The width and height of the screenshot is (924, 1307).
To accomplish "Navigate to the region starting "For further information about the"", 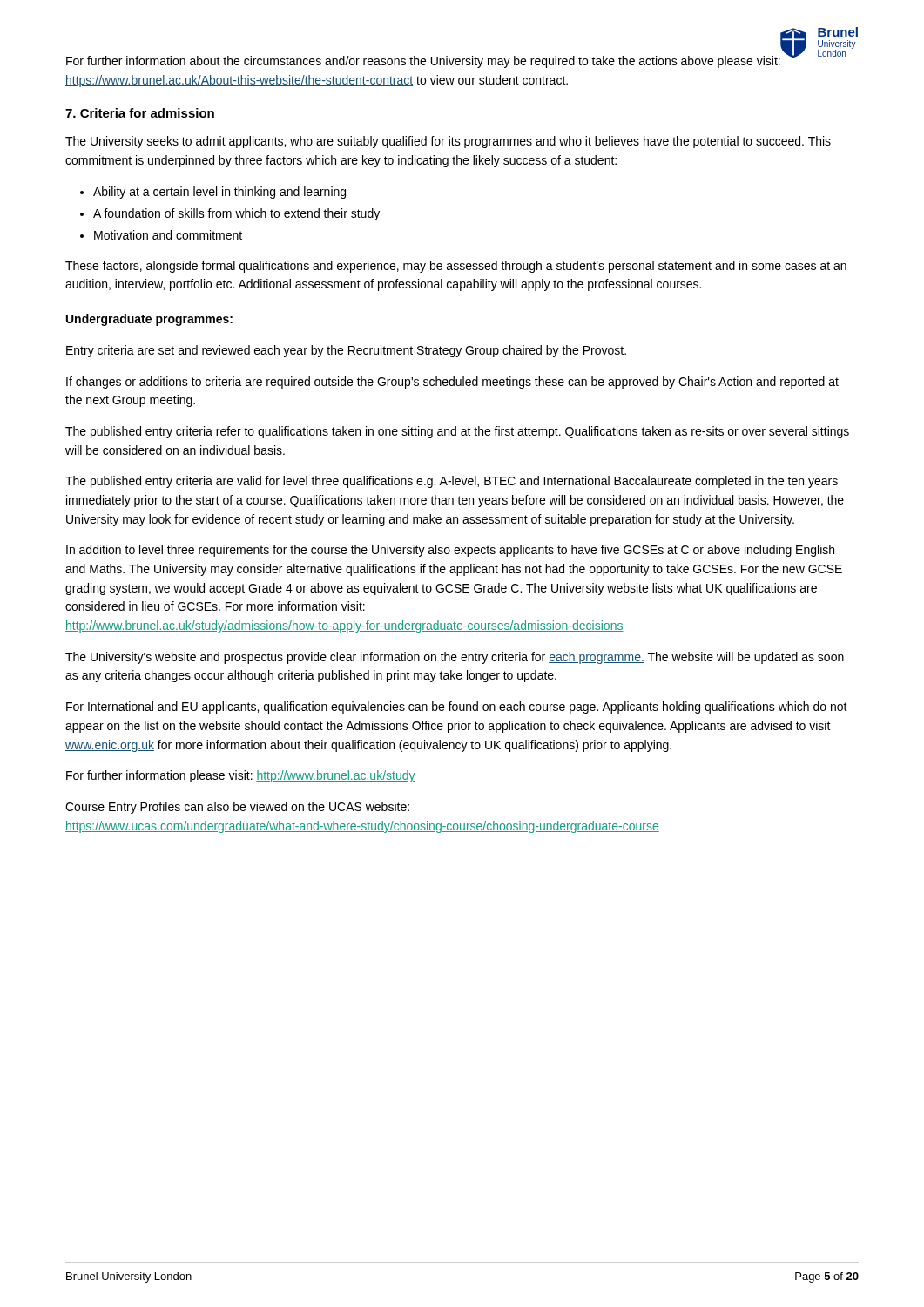I will 423,70.
